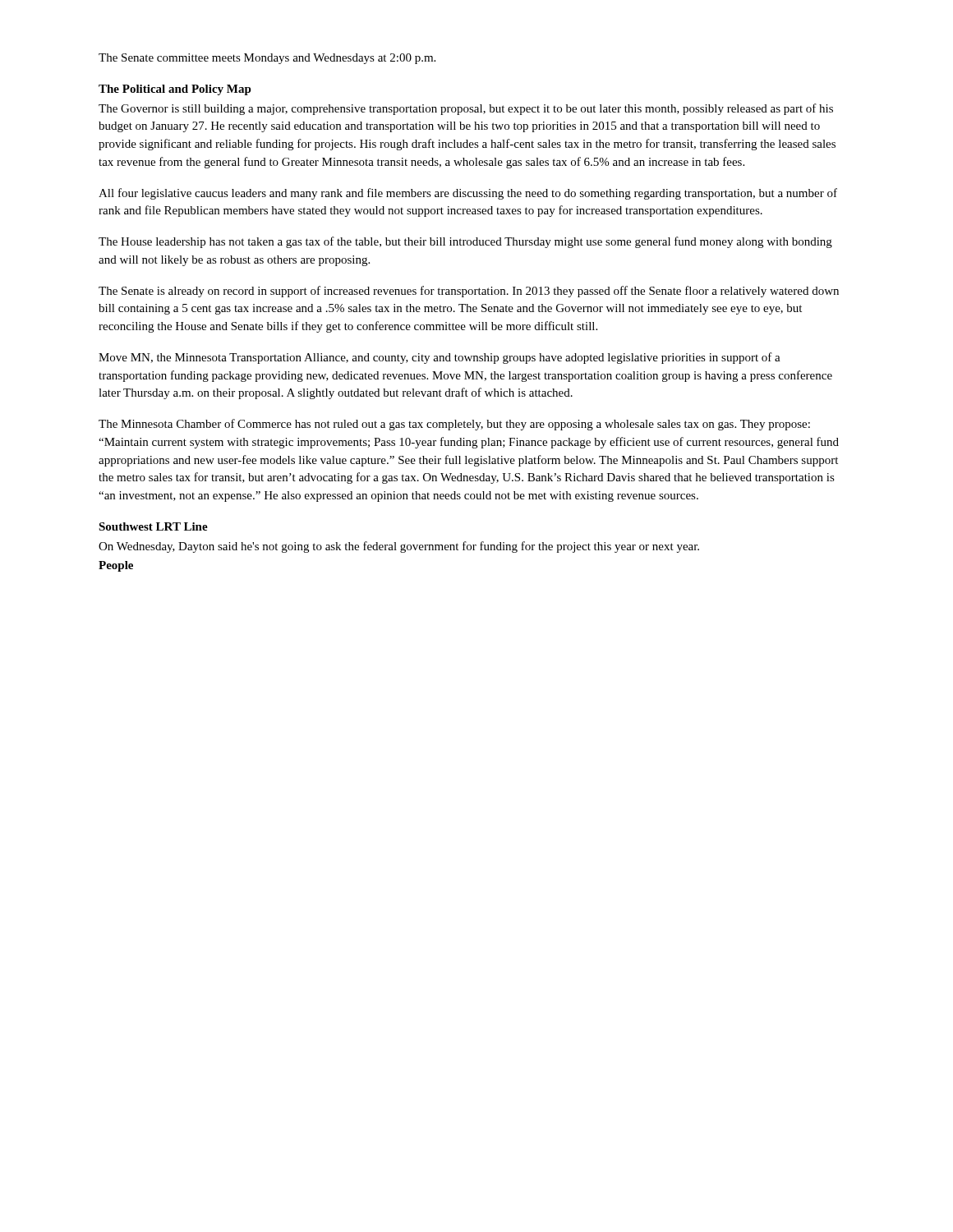Screen dimensions: 1232x953
Task: Find the block on this page that starts "The Minnesota Chamber of Commerce has not ruled"
Action: [469, 460]
